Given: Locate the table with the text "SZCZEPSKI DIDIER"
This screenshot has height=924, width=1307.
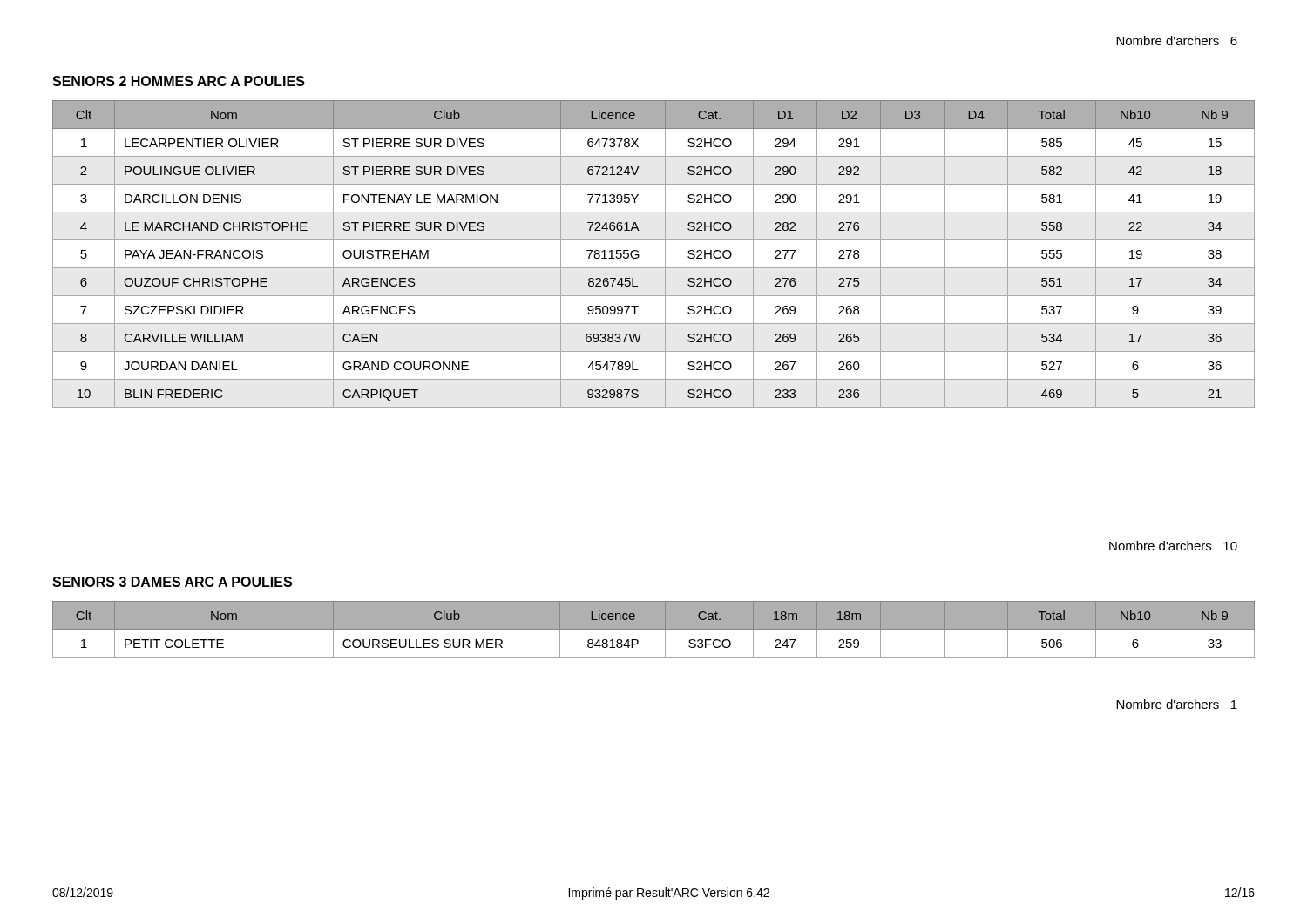Looking at the screenshot, I should tap(654, 254).
